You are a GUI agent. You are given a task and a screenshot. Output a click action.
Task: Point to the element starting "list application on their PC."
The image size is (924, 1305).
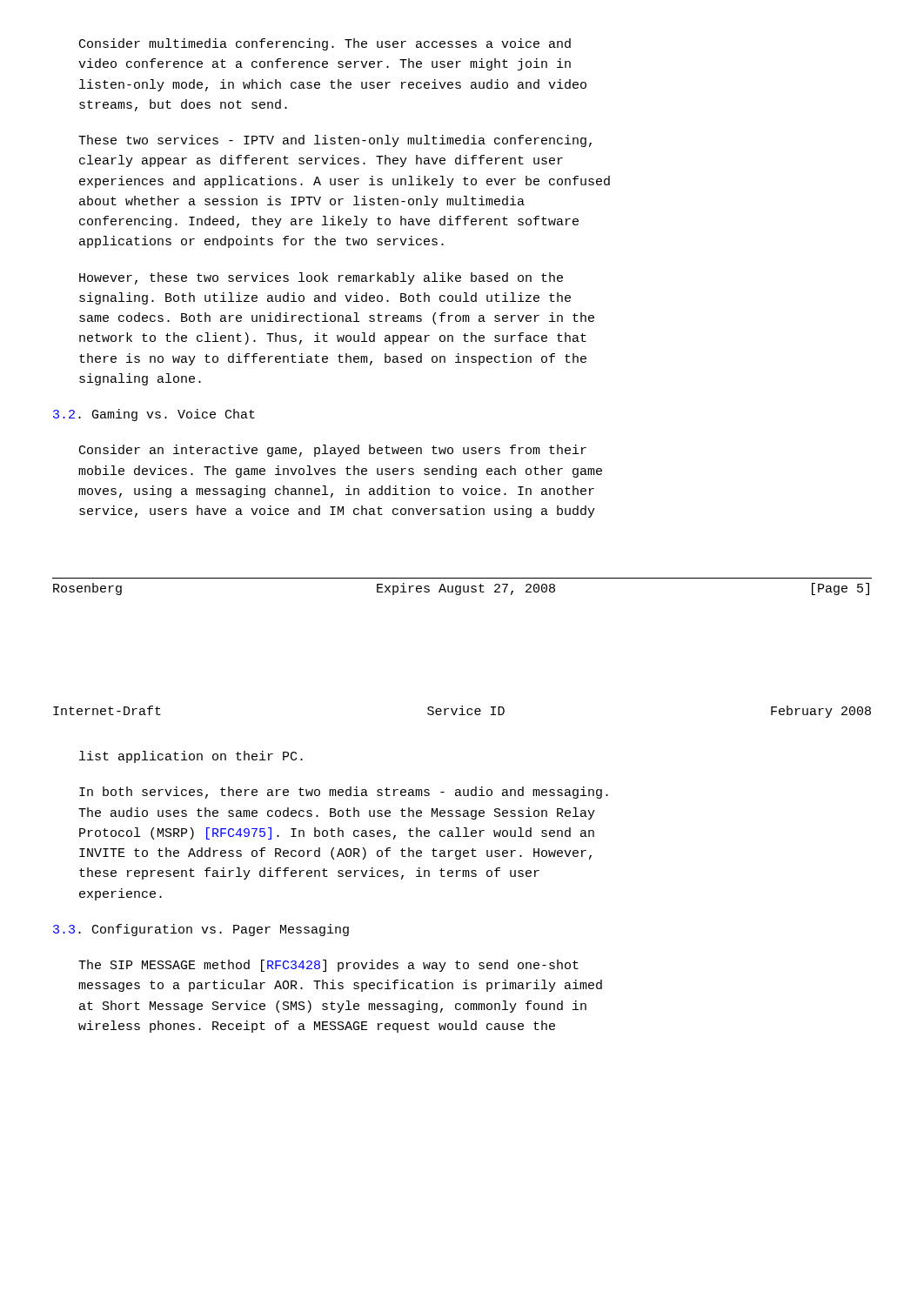pos(192,757)
